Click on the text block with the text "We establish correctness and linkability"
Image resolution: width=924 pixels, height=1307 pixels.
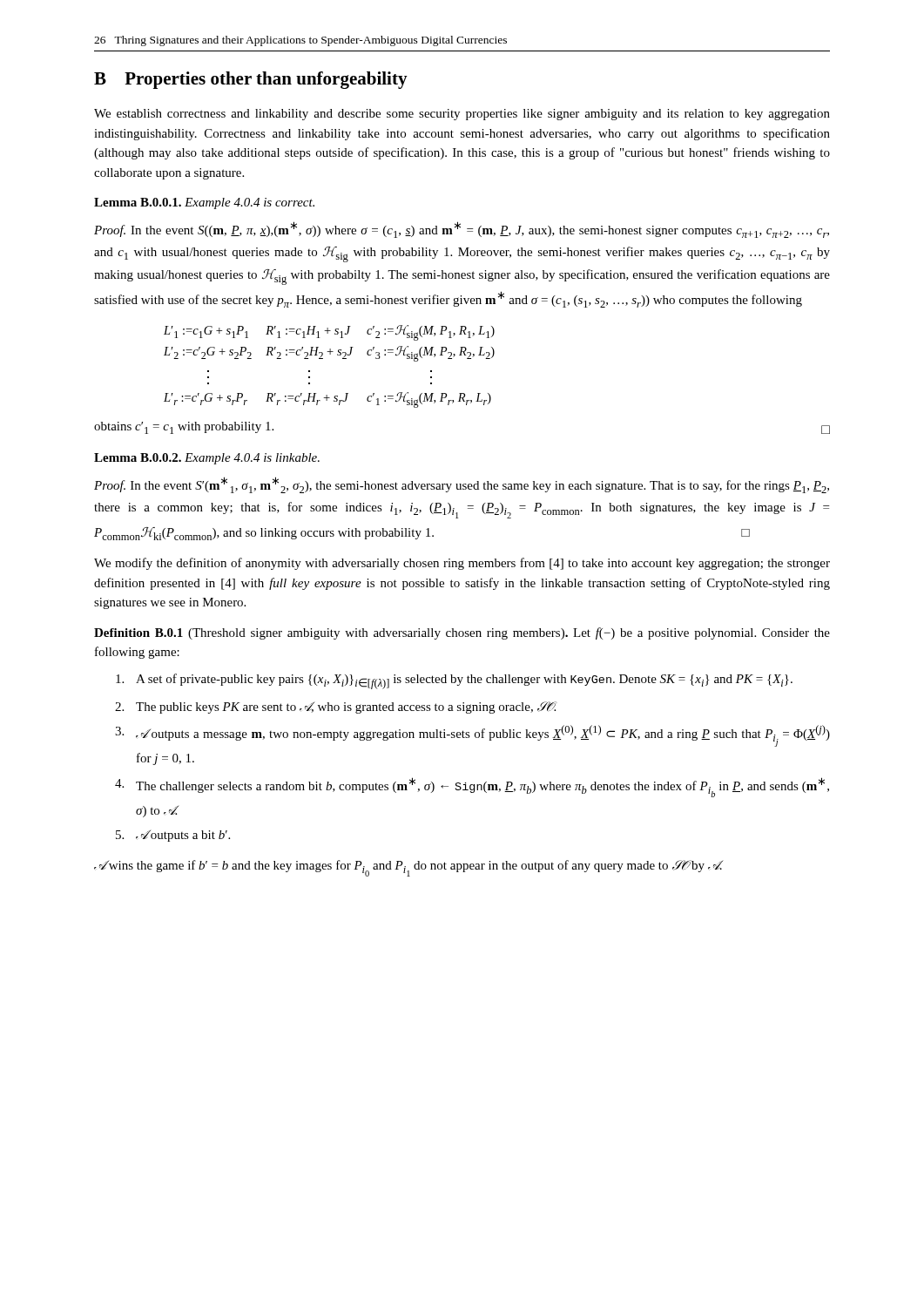pyautogui.click(x=462, y=143)
